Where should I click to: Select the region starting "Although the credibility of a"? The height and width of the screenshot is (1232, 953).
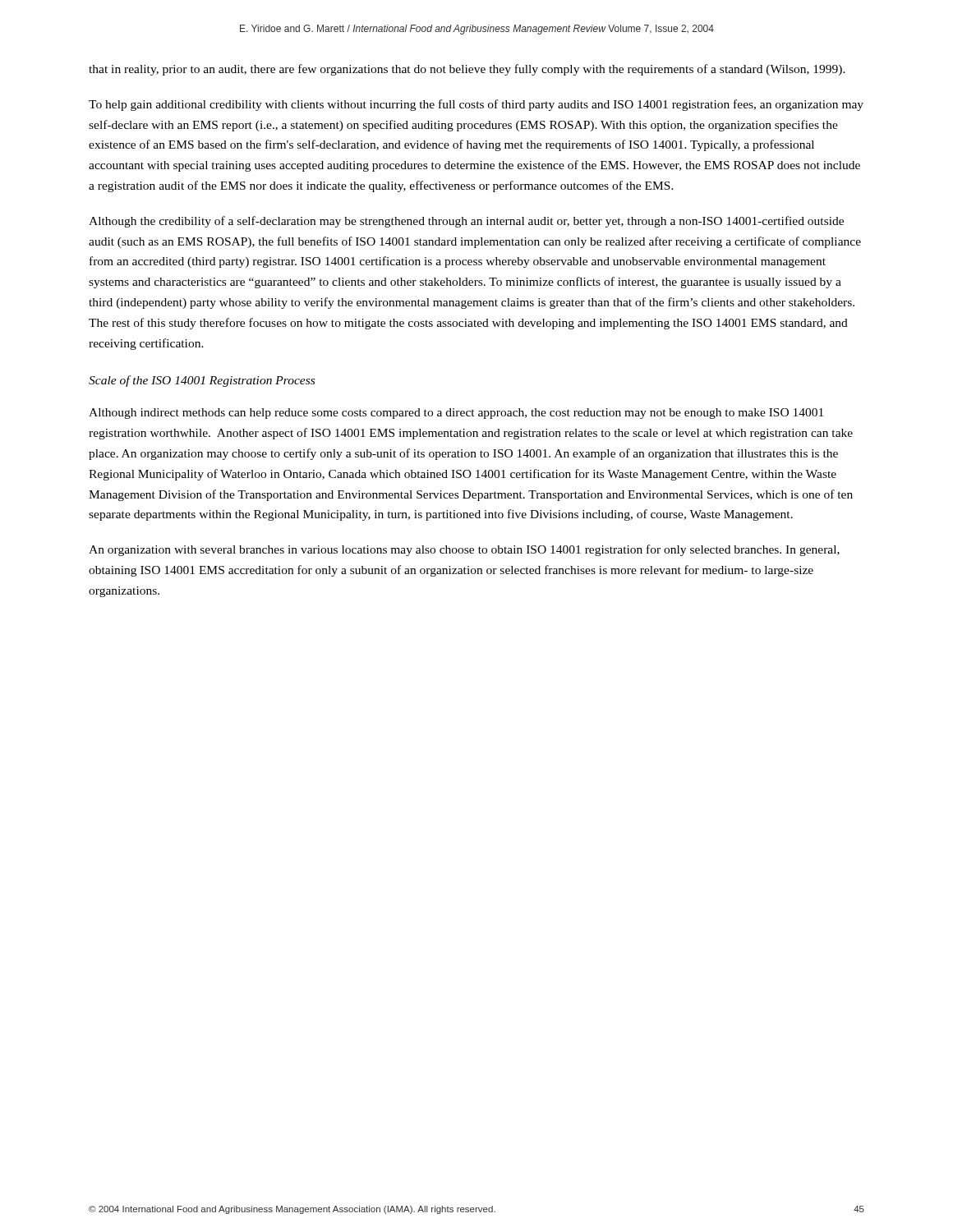pyautogui.click(x=475, y=281)
